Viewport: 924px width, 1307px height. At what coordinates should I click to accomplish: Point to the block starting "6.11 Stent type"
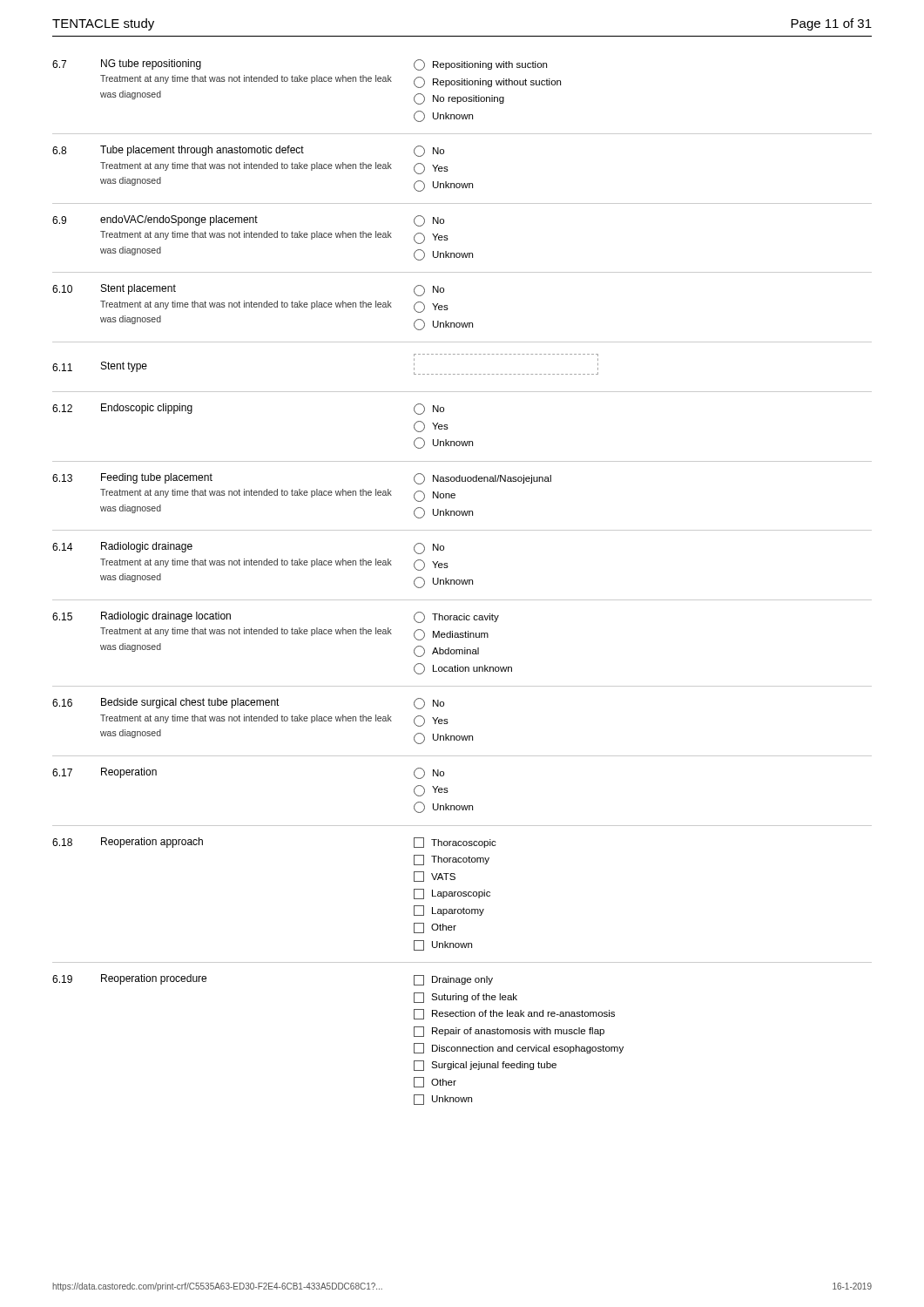tap(462, 367)
